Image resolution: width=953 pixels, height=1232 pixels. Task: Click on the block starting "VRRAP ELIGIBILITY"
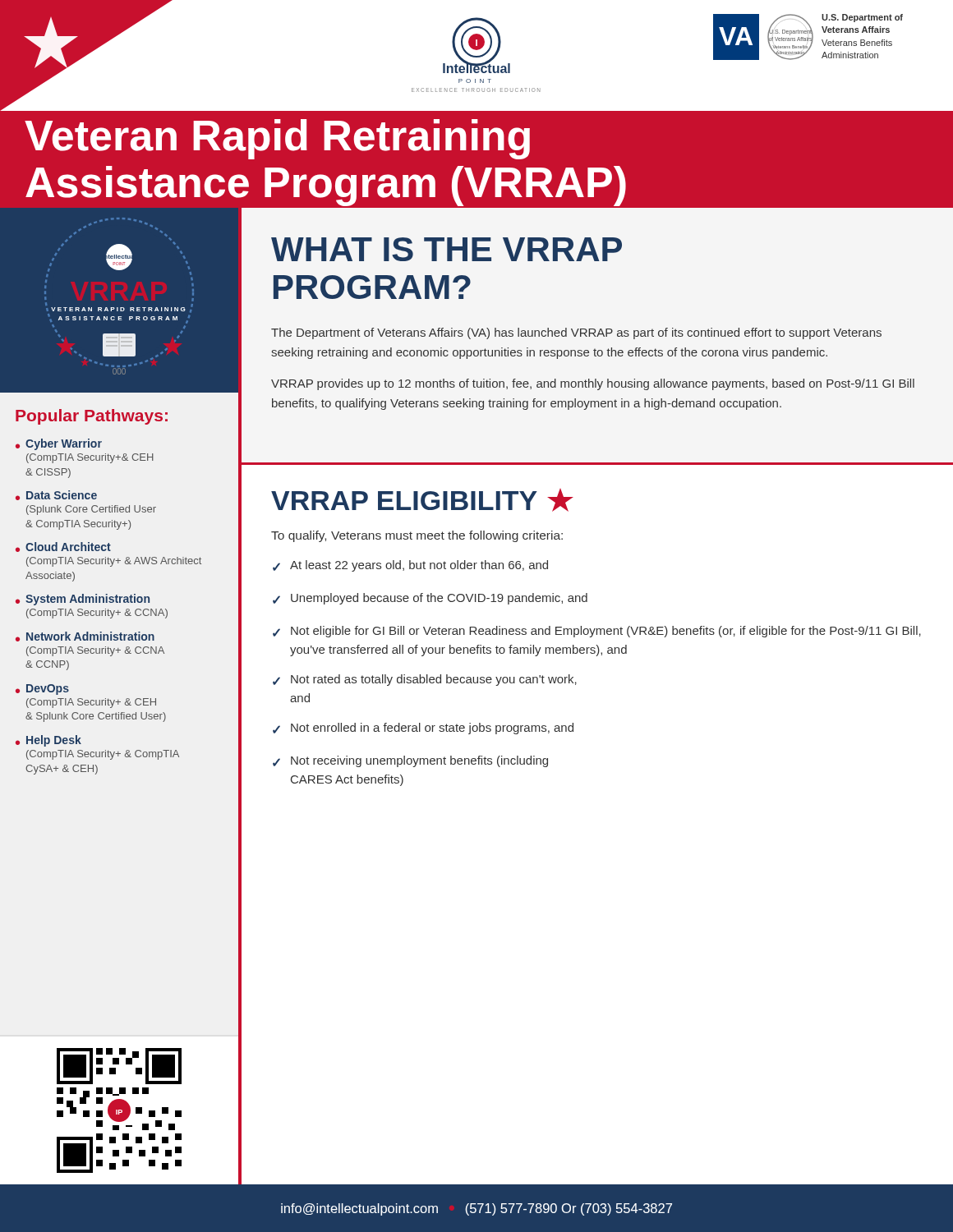click(423, 501)
